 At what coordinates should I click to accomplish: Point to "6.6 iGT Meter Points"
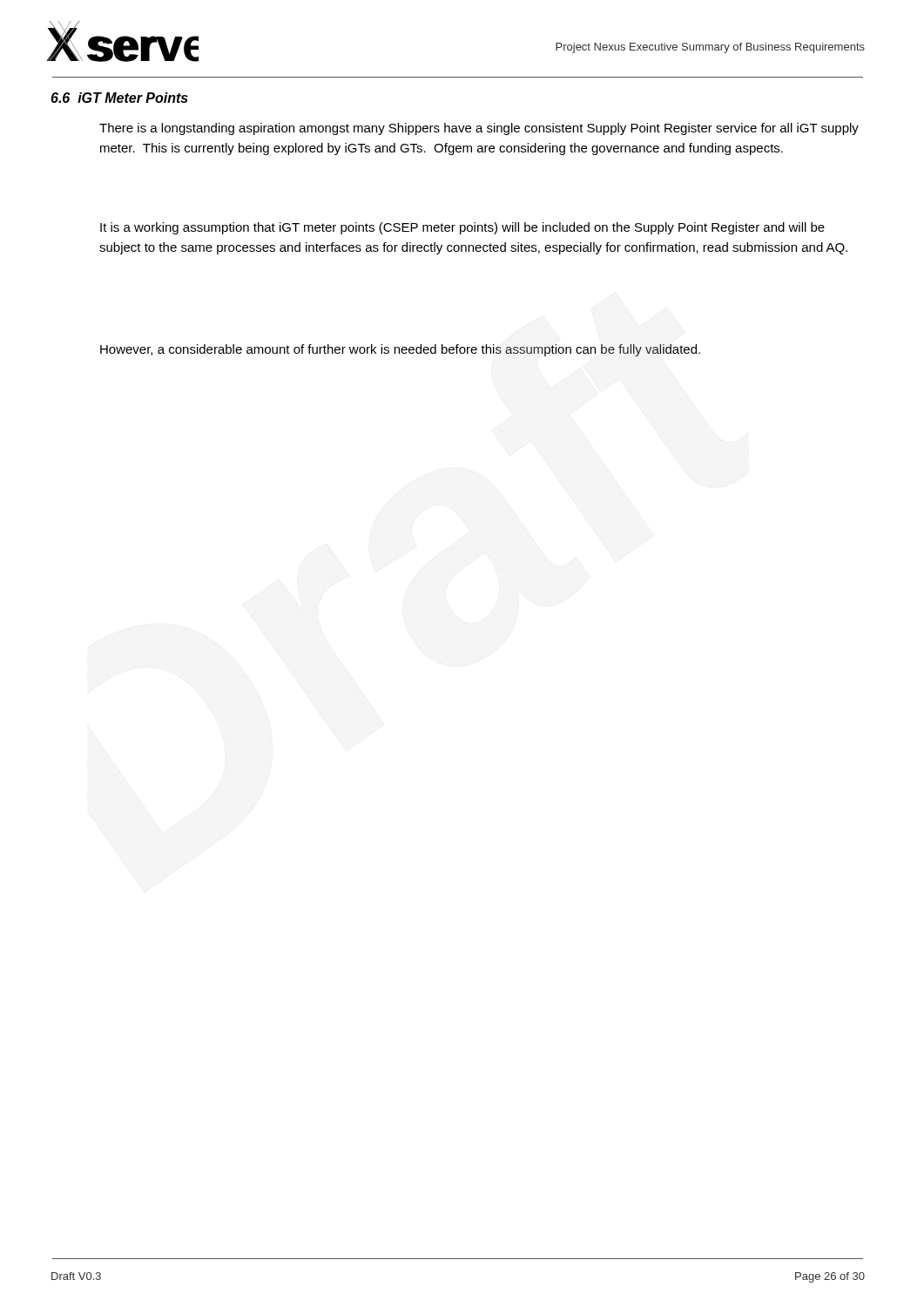click(x=119, y=98)
